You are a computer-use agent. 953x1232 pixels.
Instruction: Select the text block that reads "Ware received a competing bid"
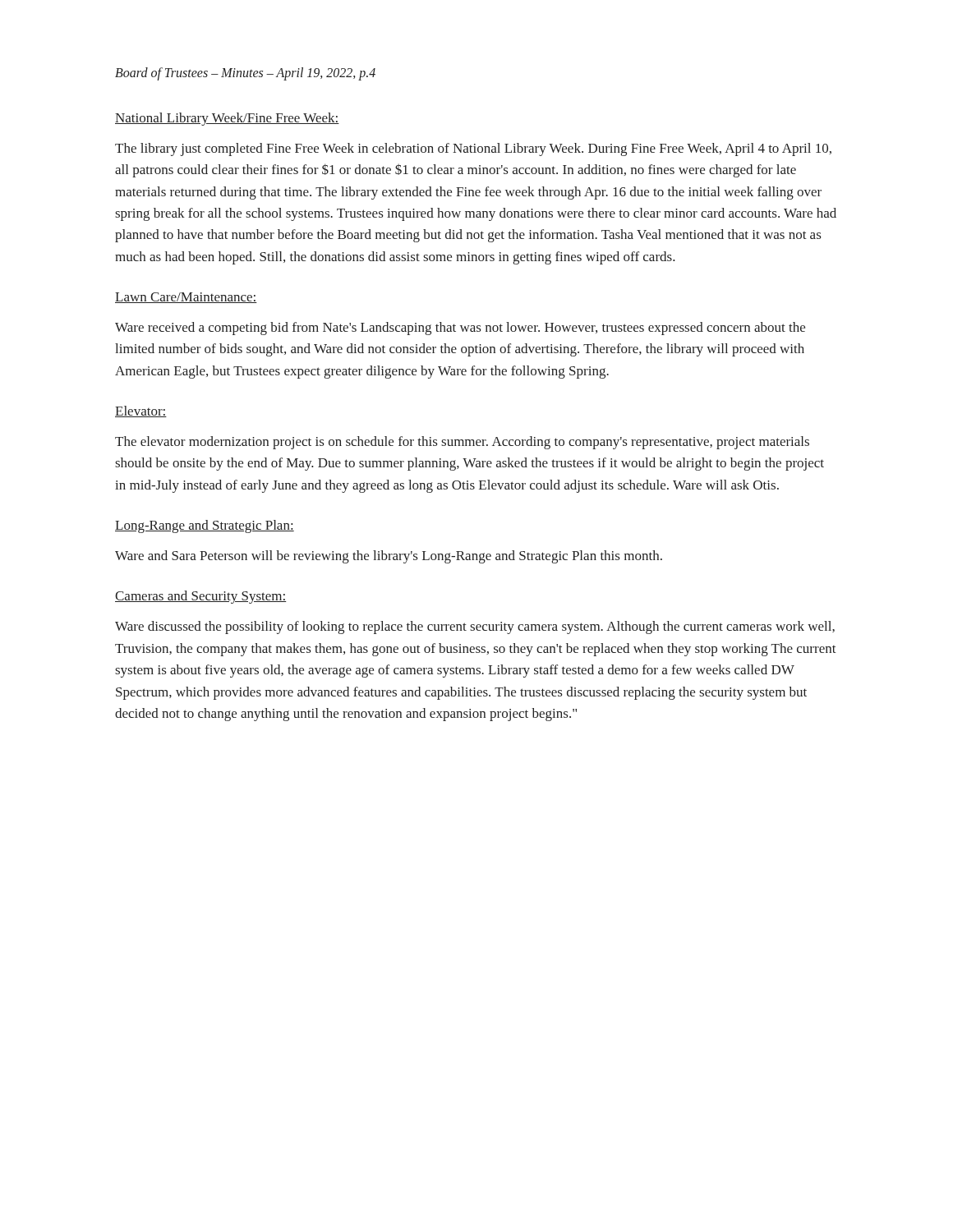460,349
